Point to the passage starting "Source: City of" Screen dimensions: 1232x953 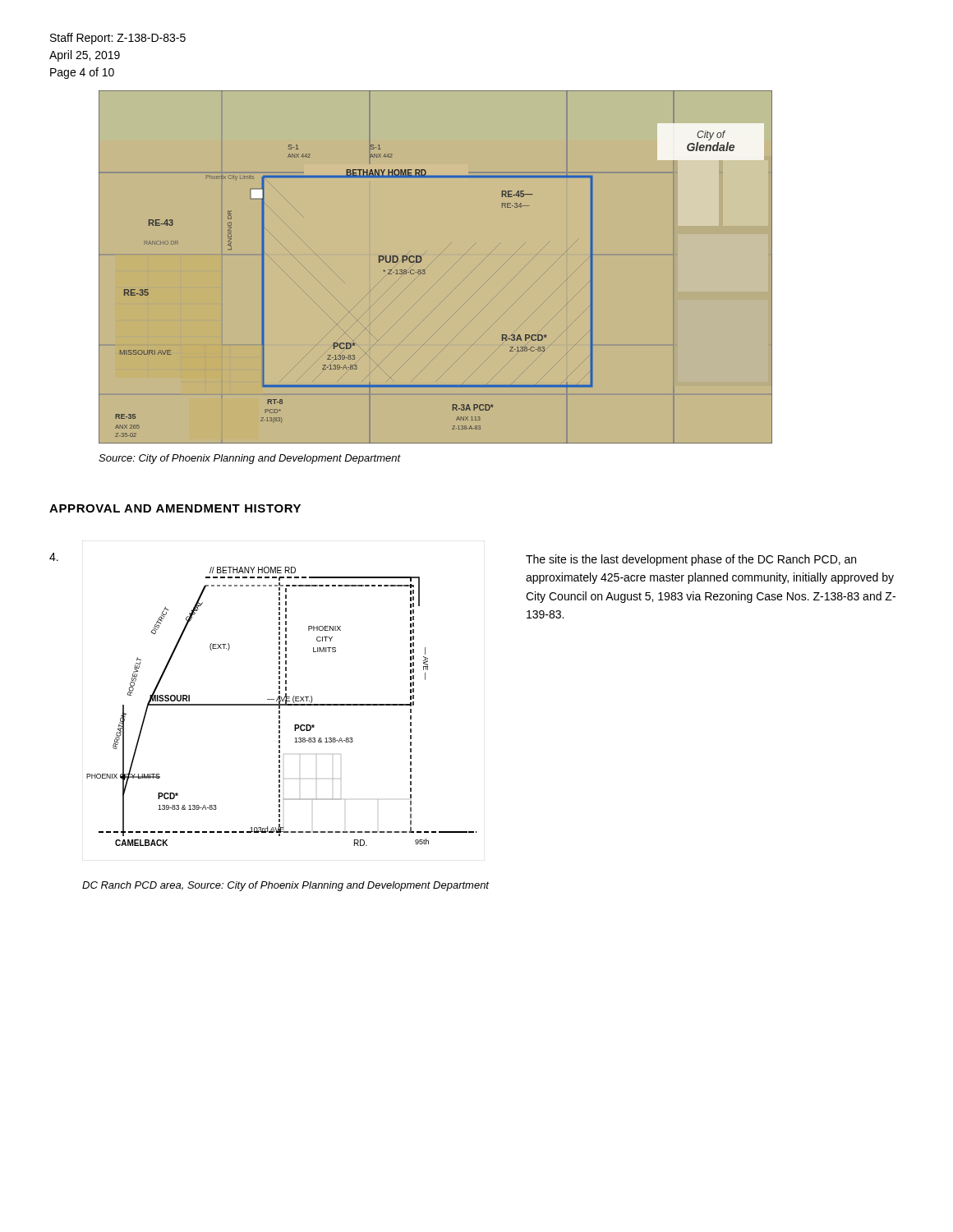tap(249, 458)
